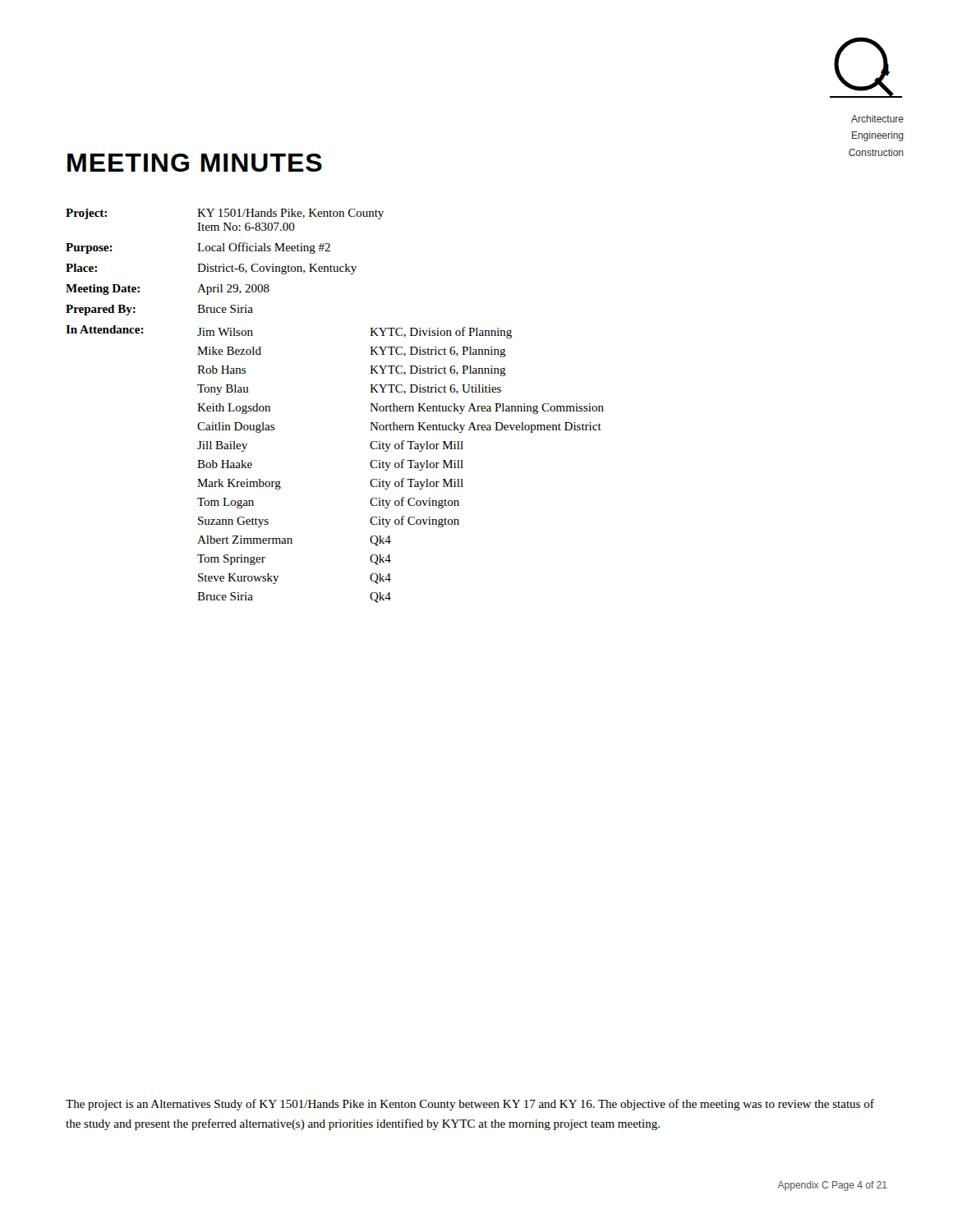Image resolution: width=953 pixels, height=1232 pixels.
Task: Find the text block starting "The project is an Alternatives Study of KY"
Action: (x=470, y=1114)
